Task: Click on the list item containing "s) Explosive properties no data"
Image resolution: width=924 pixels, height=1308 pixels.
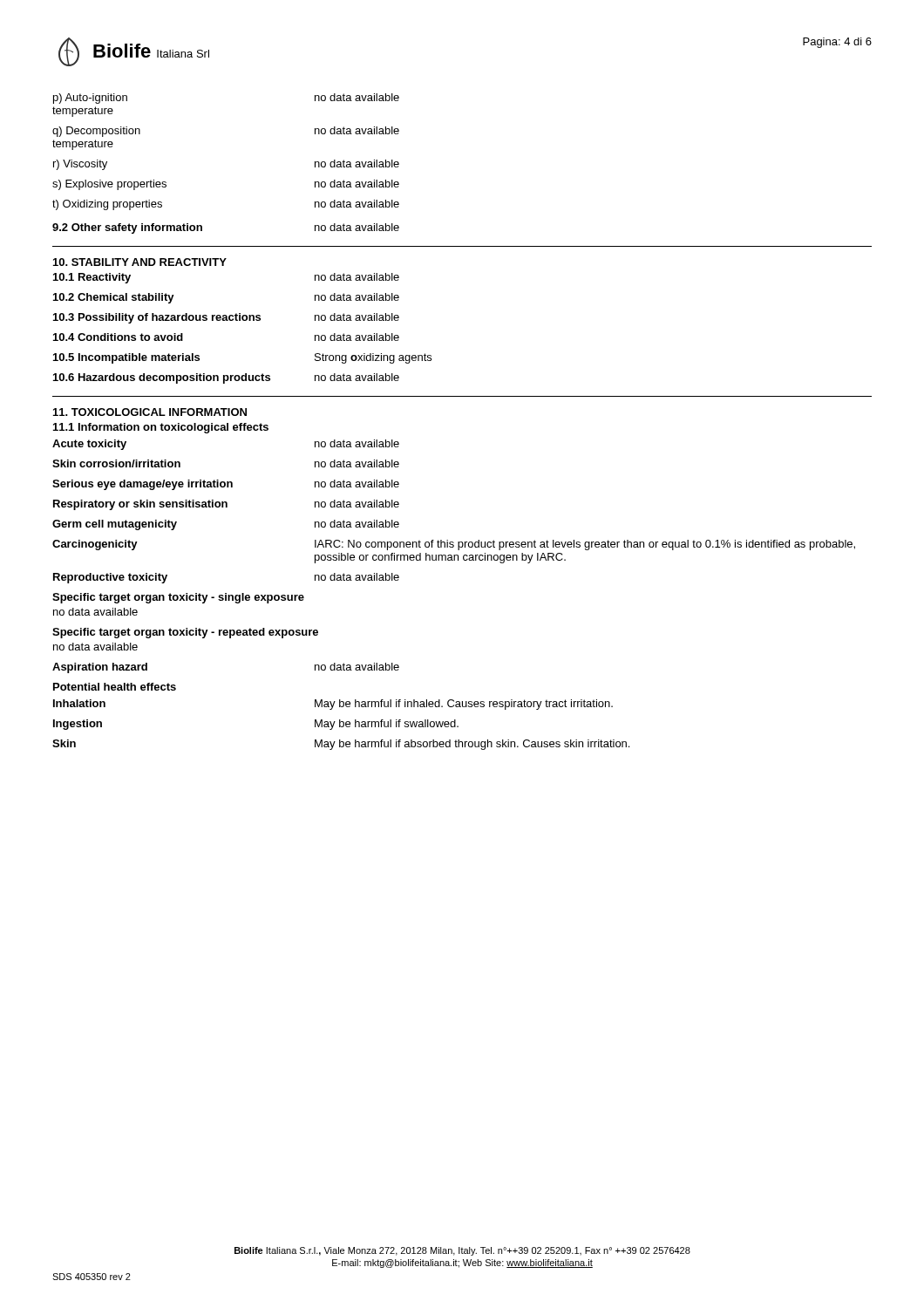Action: click(106, 184)
